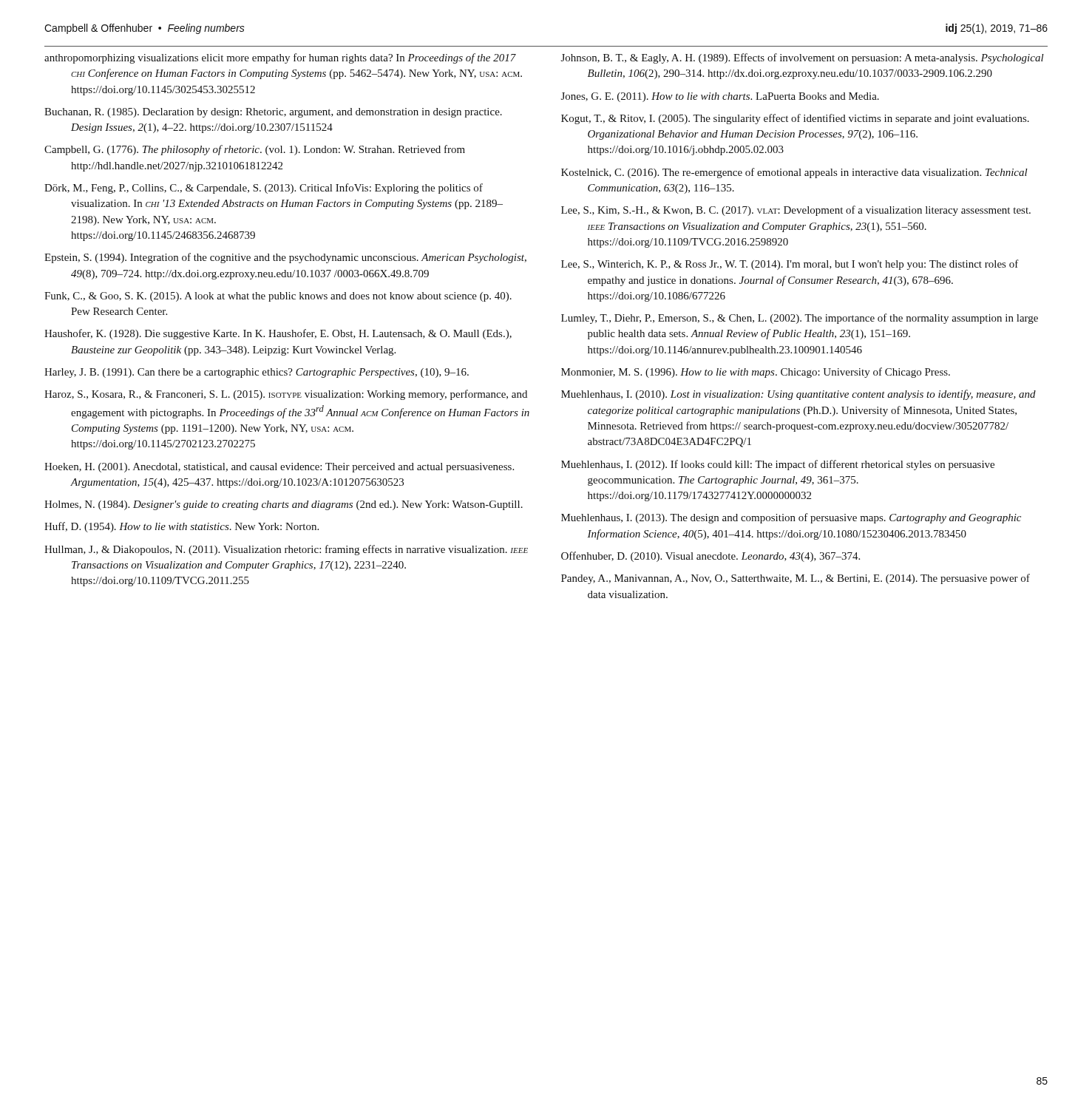Image resolution: width=1092 pixels, height=1109 pixels.
Task: Where is the passage that starts "Haushofer, K. (1928). Die suggestive Karte."?
Action: pyautogui.click(x=278, y=342)
